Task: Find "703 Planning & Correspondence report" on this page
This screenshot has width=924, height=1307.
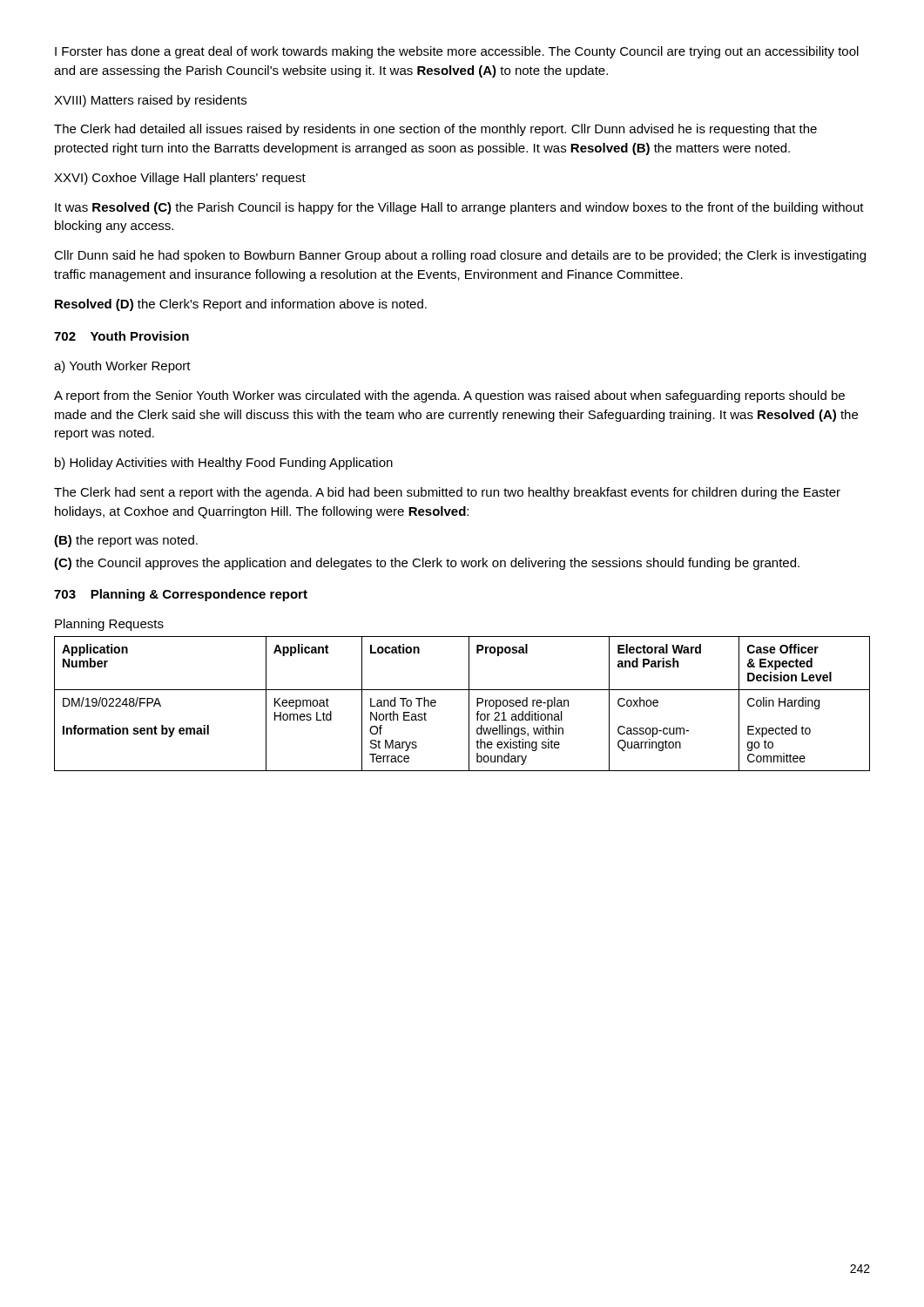Action: (x=181, y=595)
